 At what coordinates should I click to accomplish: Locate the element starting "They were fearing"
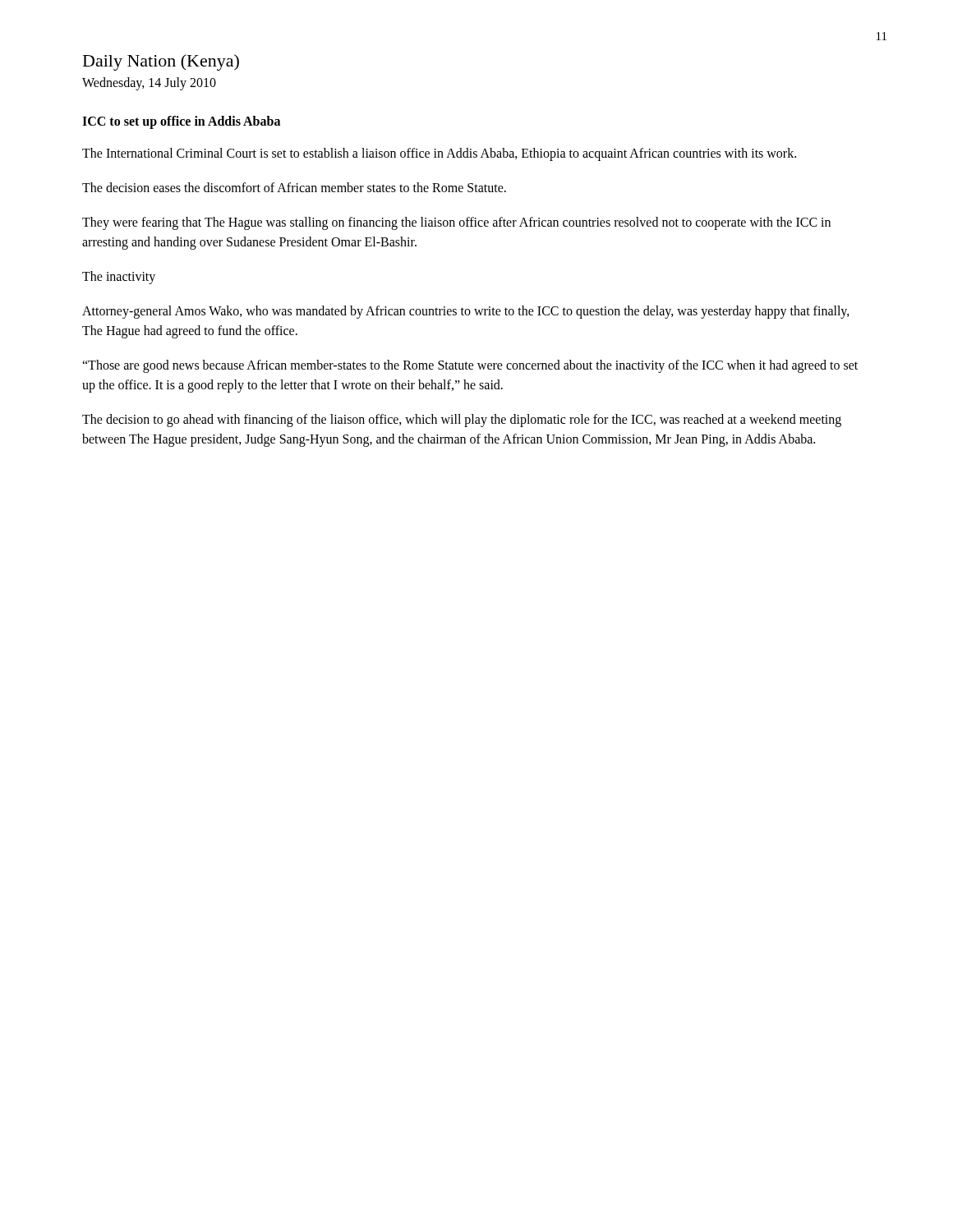tap(457, 232)
